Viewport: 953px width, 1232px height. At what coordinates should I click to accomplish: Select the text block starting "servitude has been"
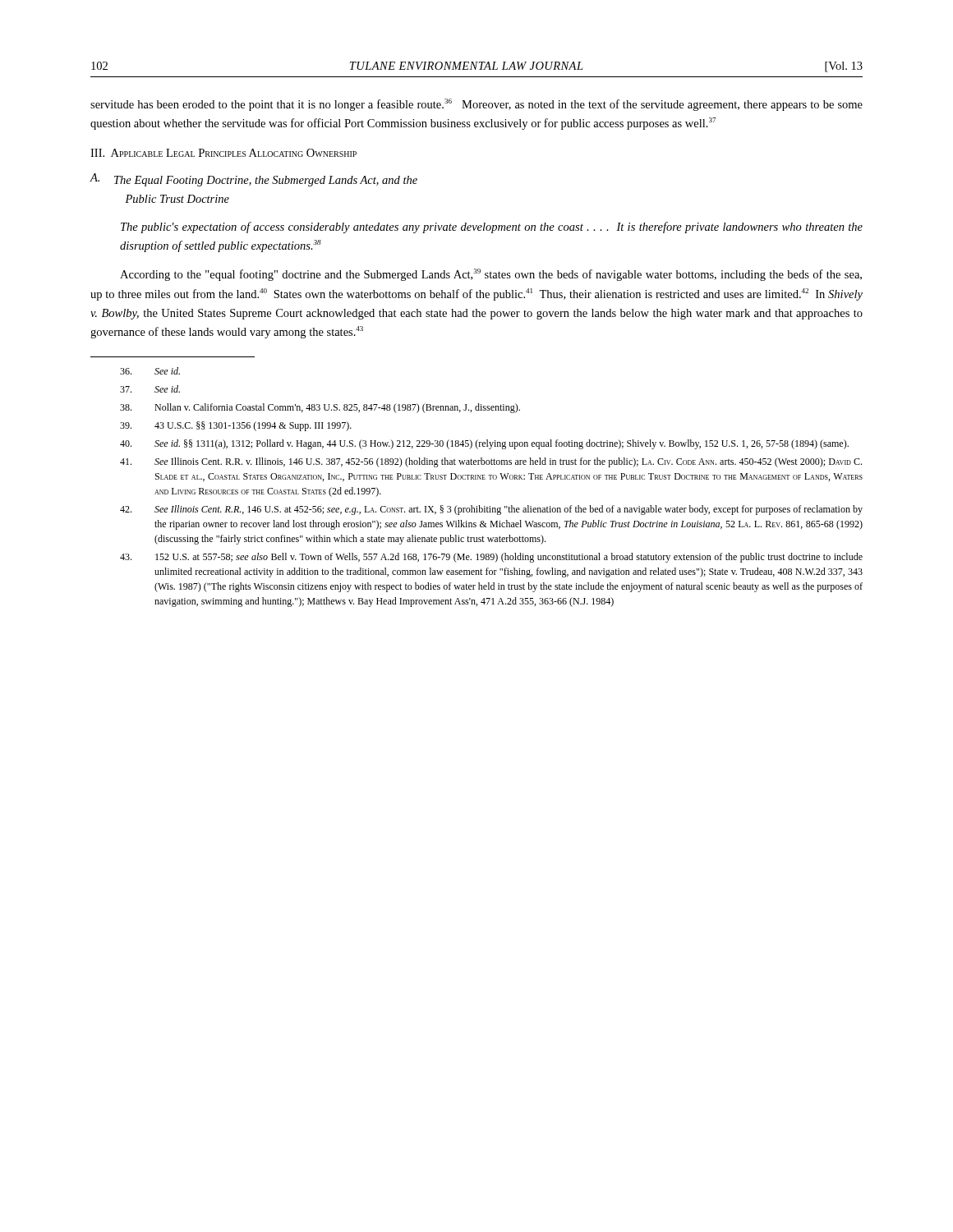click(476, 114)
